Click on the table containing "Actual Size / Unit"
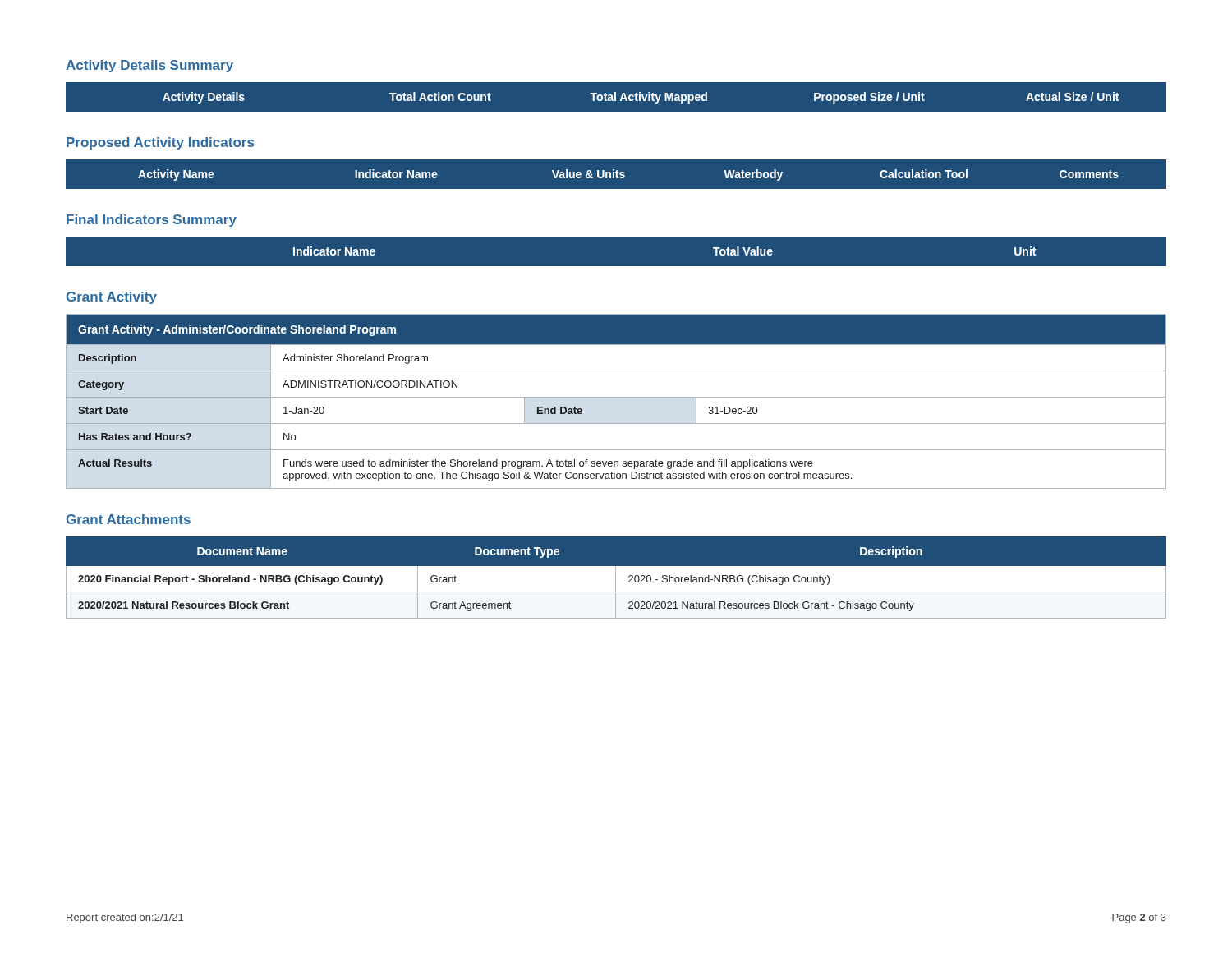This screenshot has height=953, width=1232. coord(616,97)
